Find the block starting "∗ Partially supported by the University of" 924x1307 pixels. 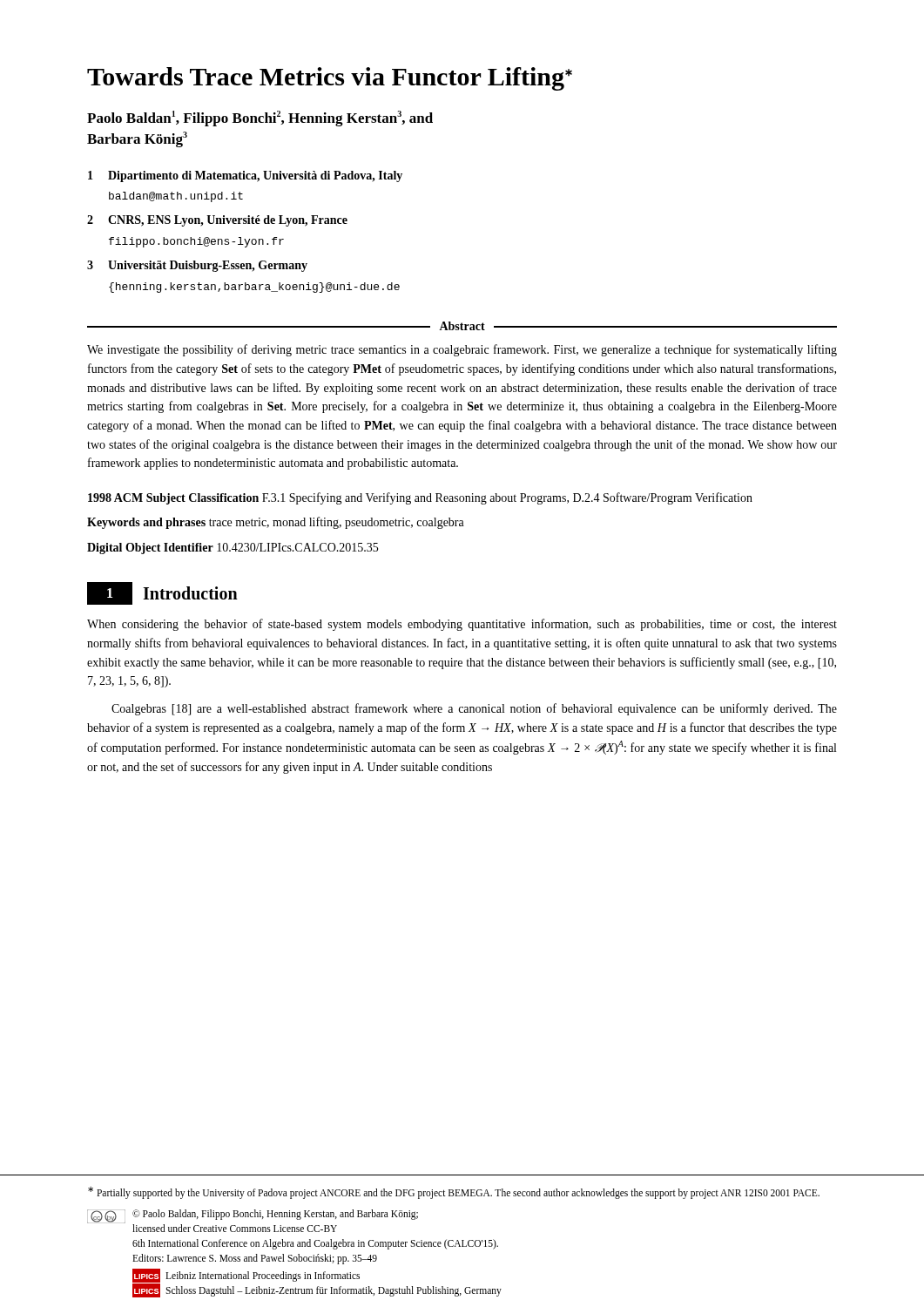[454, 1191]
